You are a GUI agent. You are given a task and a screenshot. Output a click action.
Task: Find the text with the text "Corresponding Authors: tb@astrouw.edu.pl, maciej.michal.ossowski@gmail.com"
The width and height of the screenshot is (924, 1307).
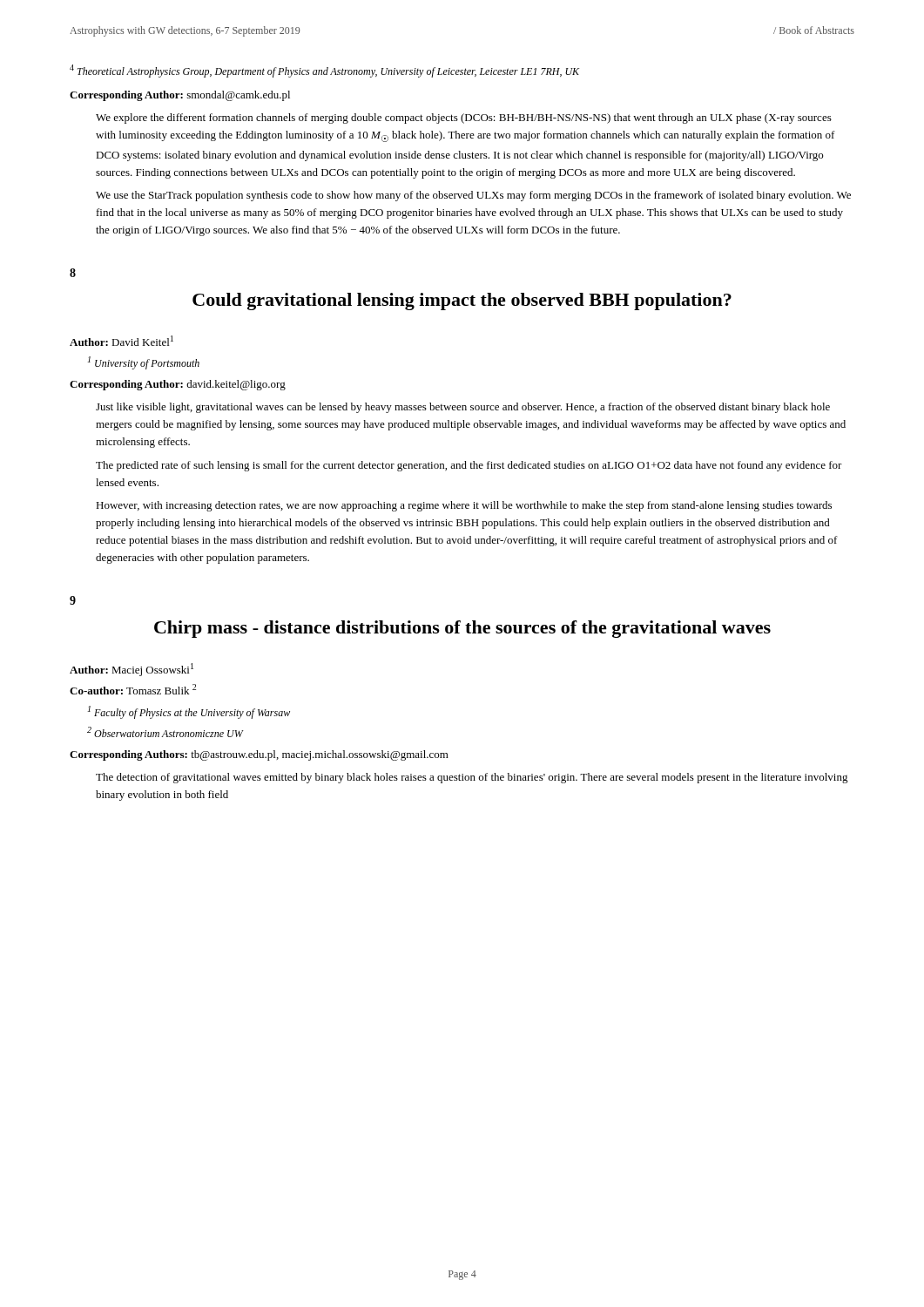259,754
